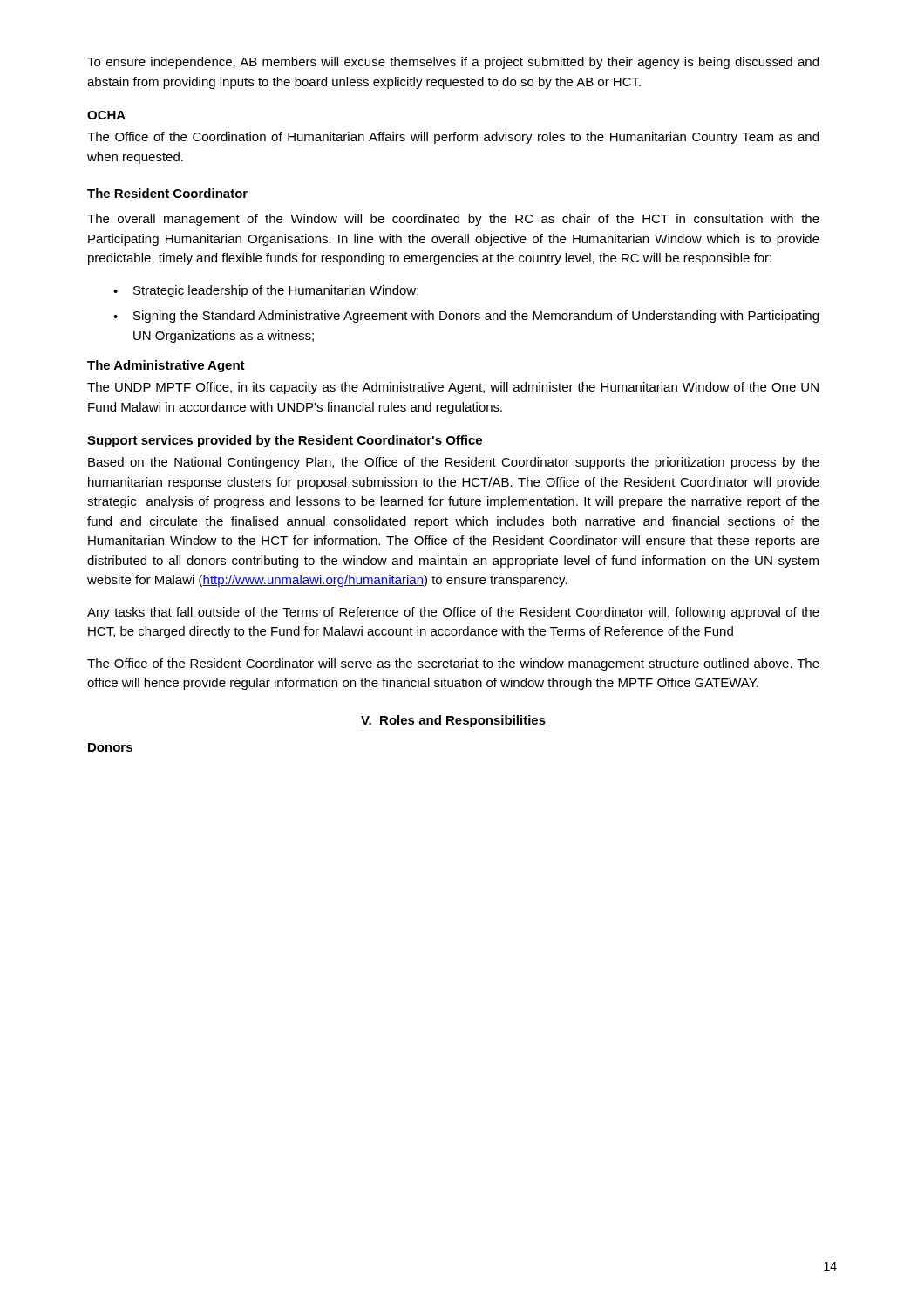Viewport: 924px width, 1308px height.
Task: Click on the passage starting "The overall management of"
Action: tap(453, 238)
